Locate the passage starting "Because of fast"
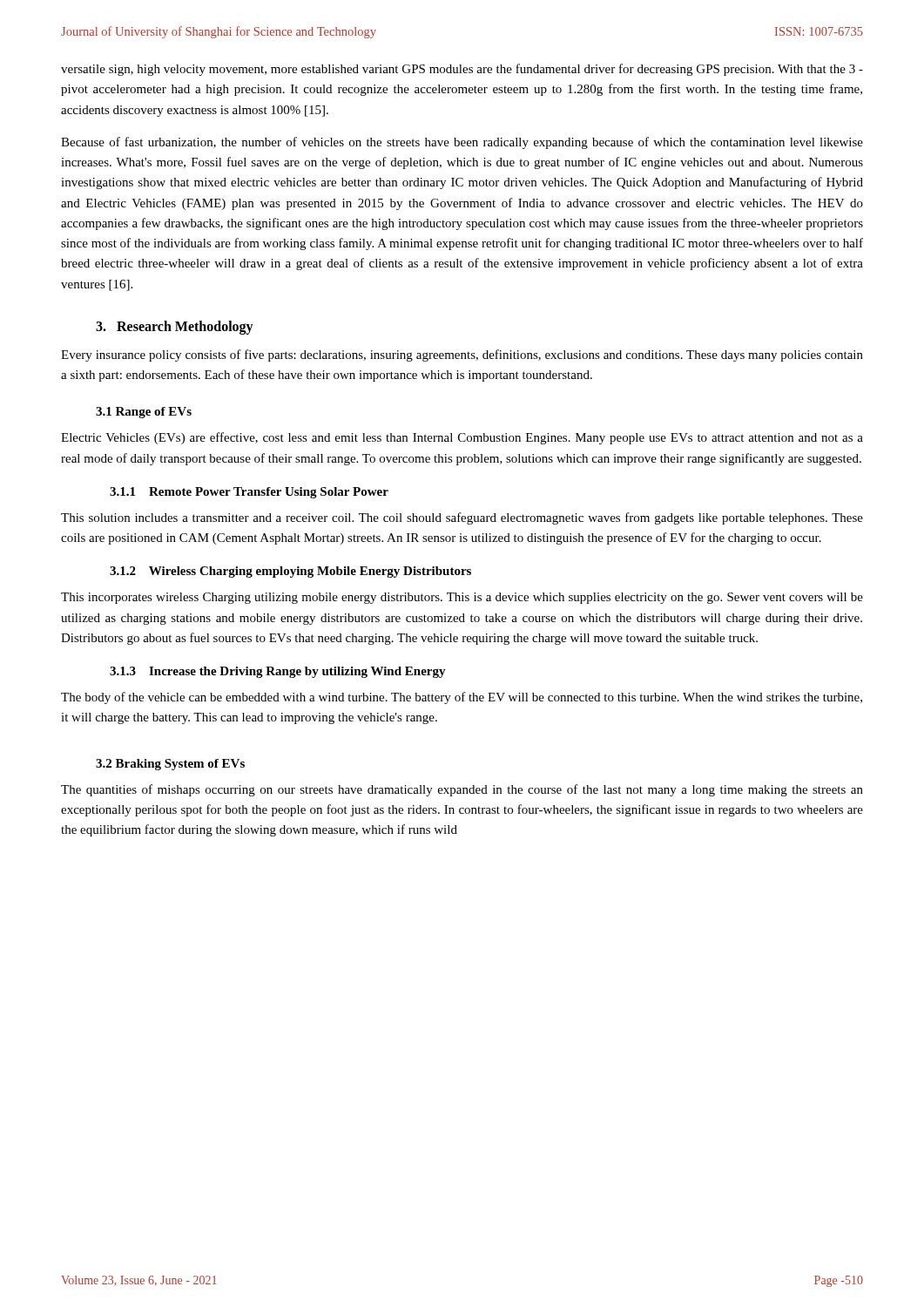 pyautogui.click(x=462, y=213)
